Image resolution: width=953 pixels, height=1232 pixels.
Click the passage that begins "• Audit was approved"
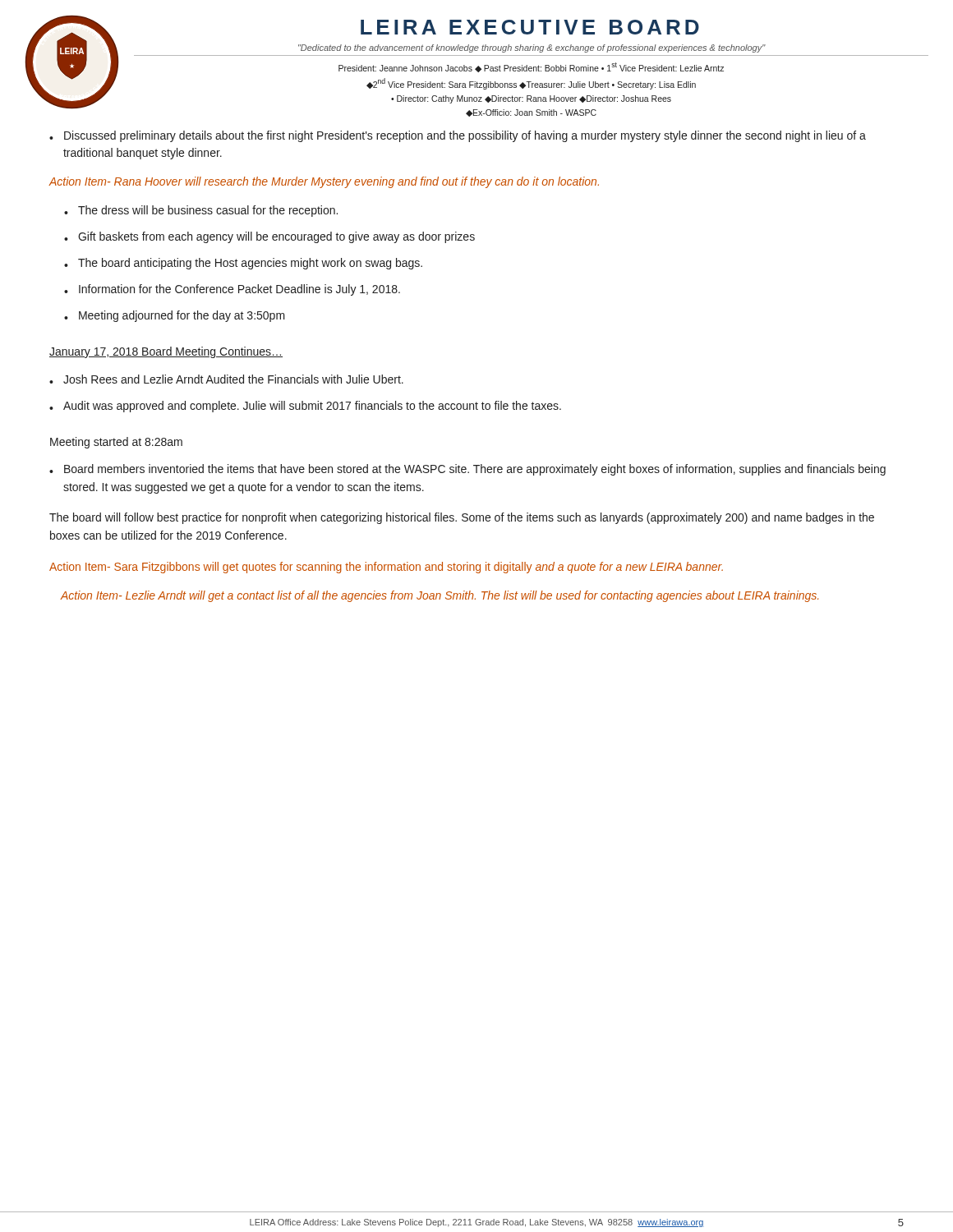click(x=306, y=407)
